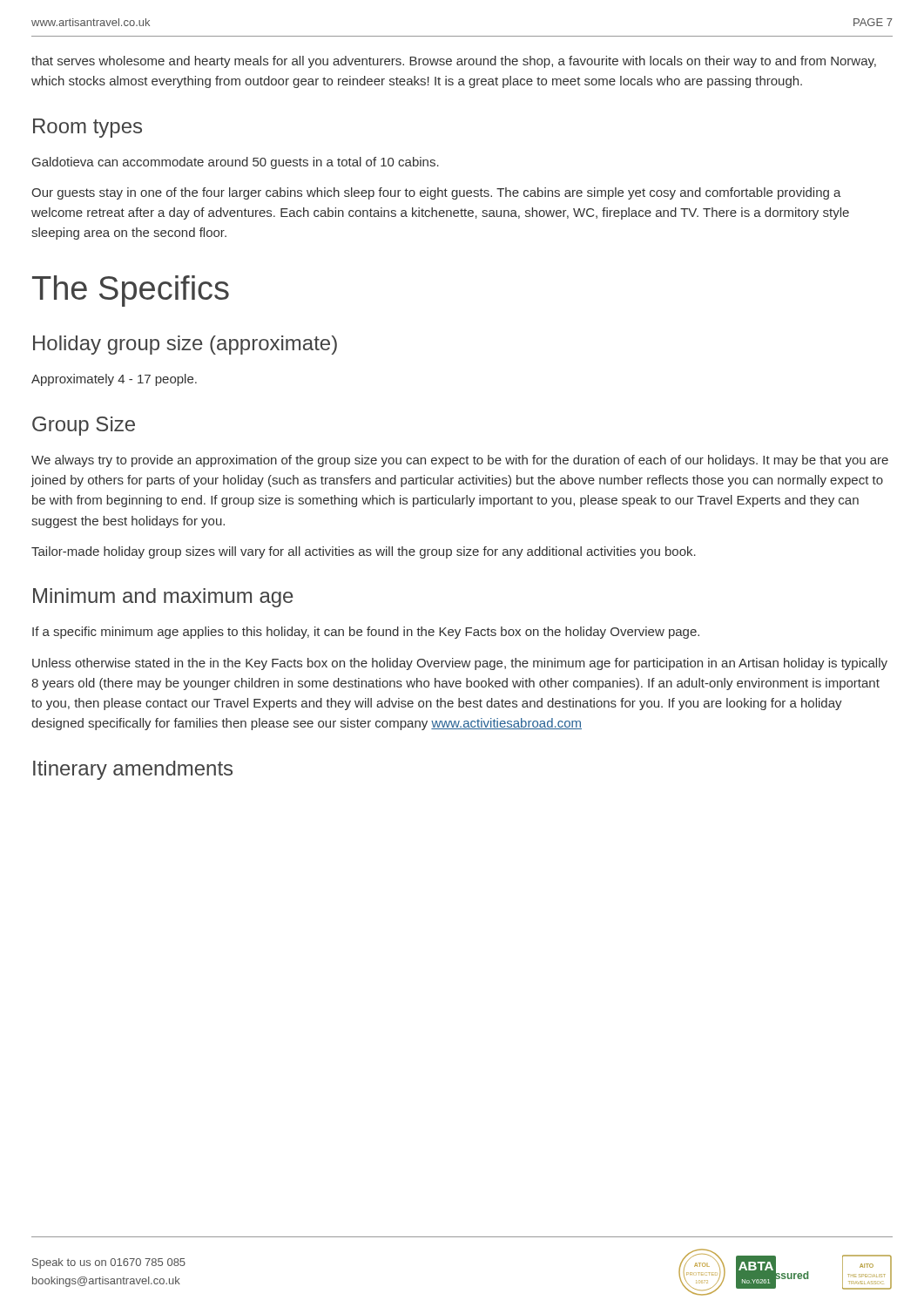The image size is (924, 1307).
Task: Click where it says "Approximately 4 - 17 people."
Action: [x=114, y=379]
